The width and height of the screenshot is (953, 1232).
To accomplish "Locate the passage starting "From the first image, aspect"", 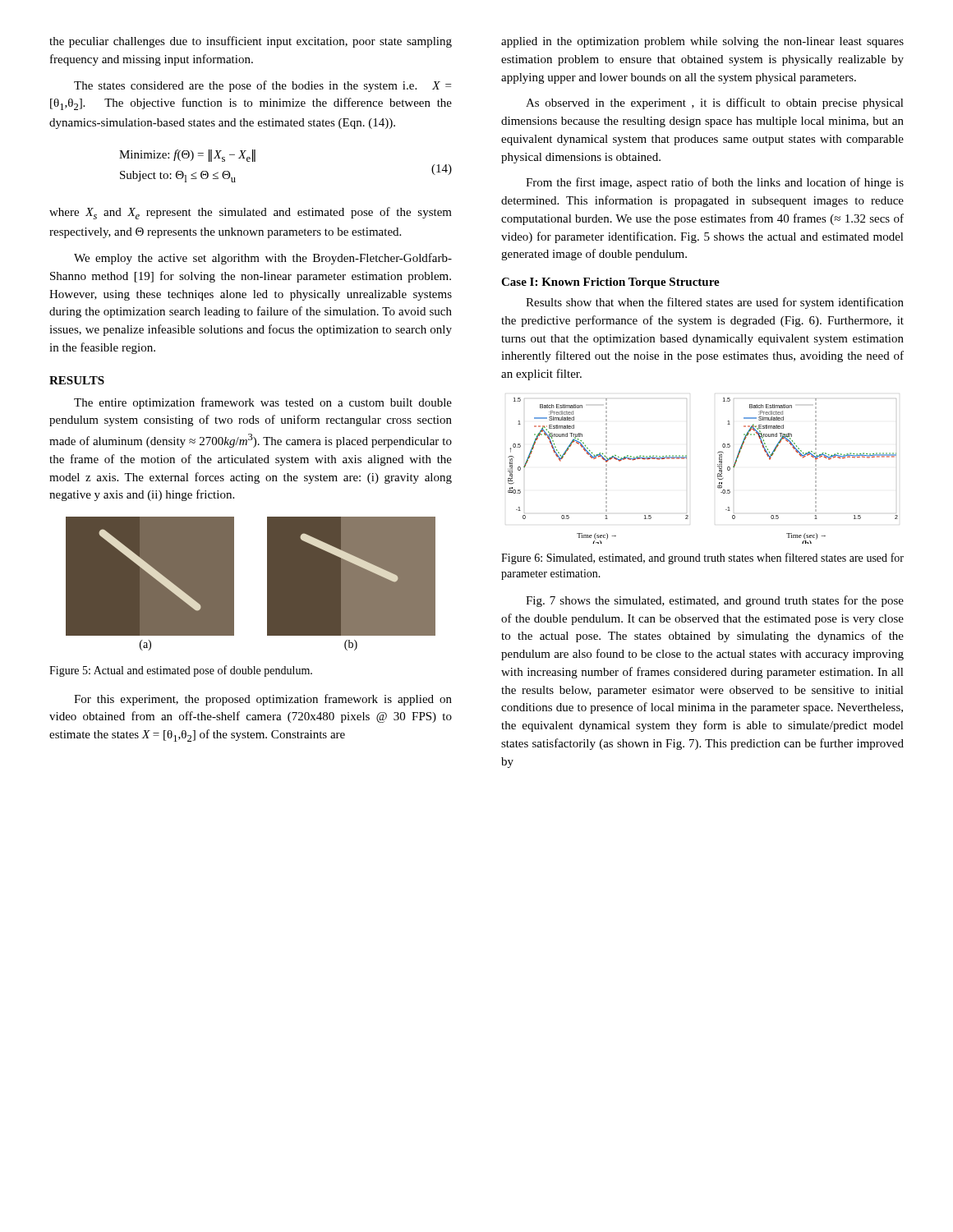I will [702, 219].
